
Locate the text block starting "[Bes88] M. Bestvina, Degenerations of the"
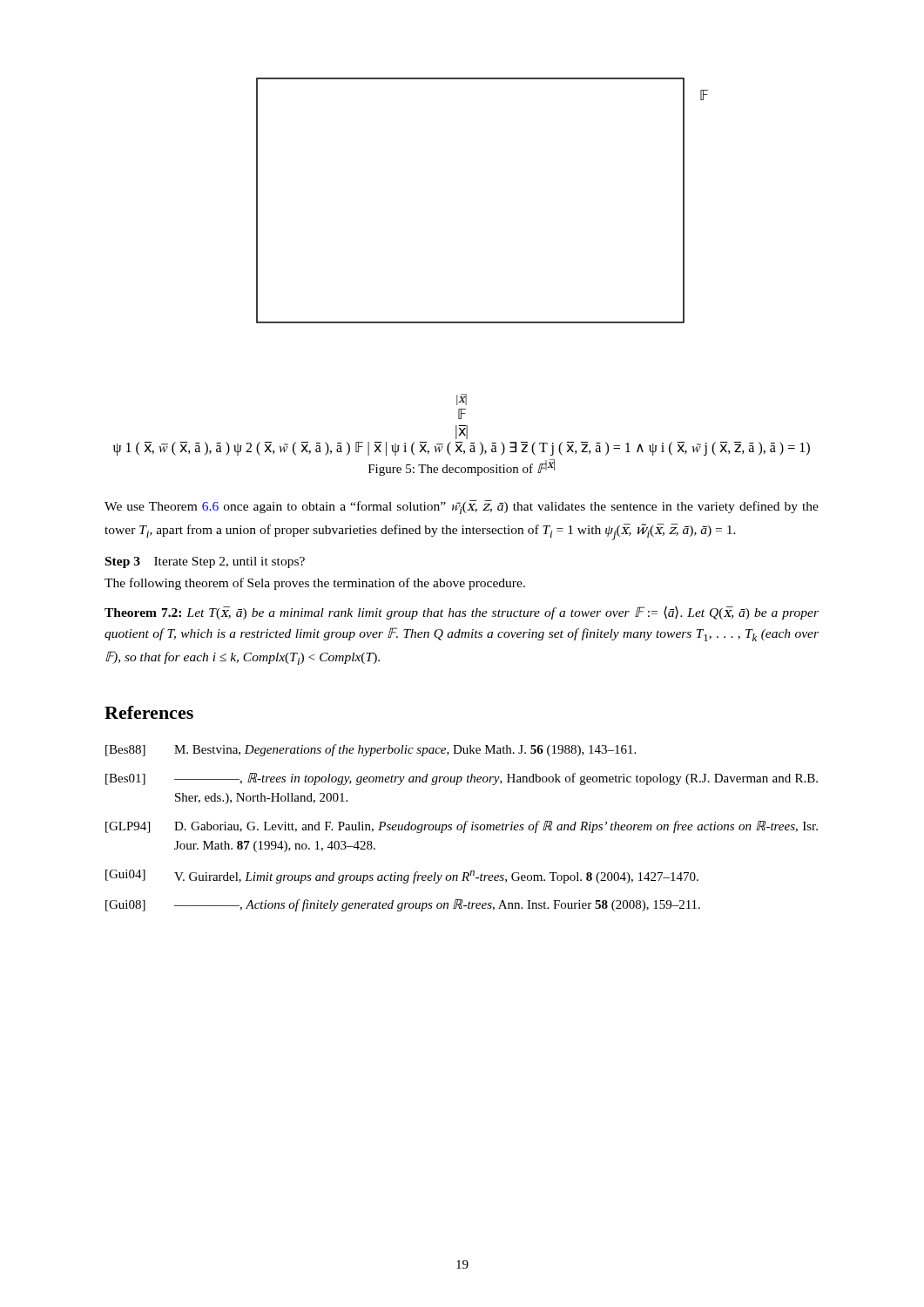(462, 750)
